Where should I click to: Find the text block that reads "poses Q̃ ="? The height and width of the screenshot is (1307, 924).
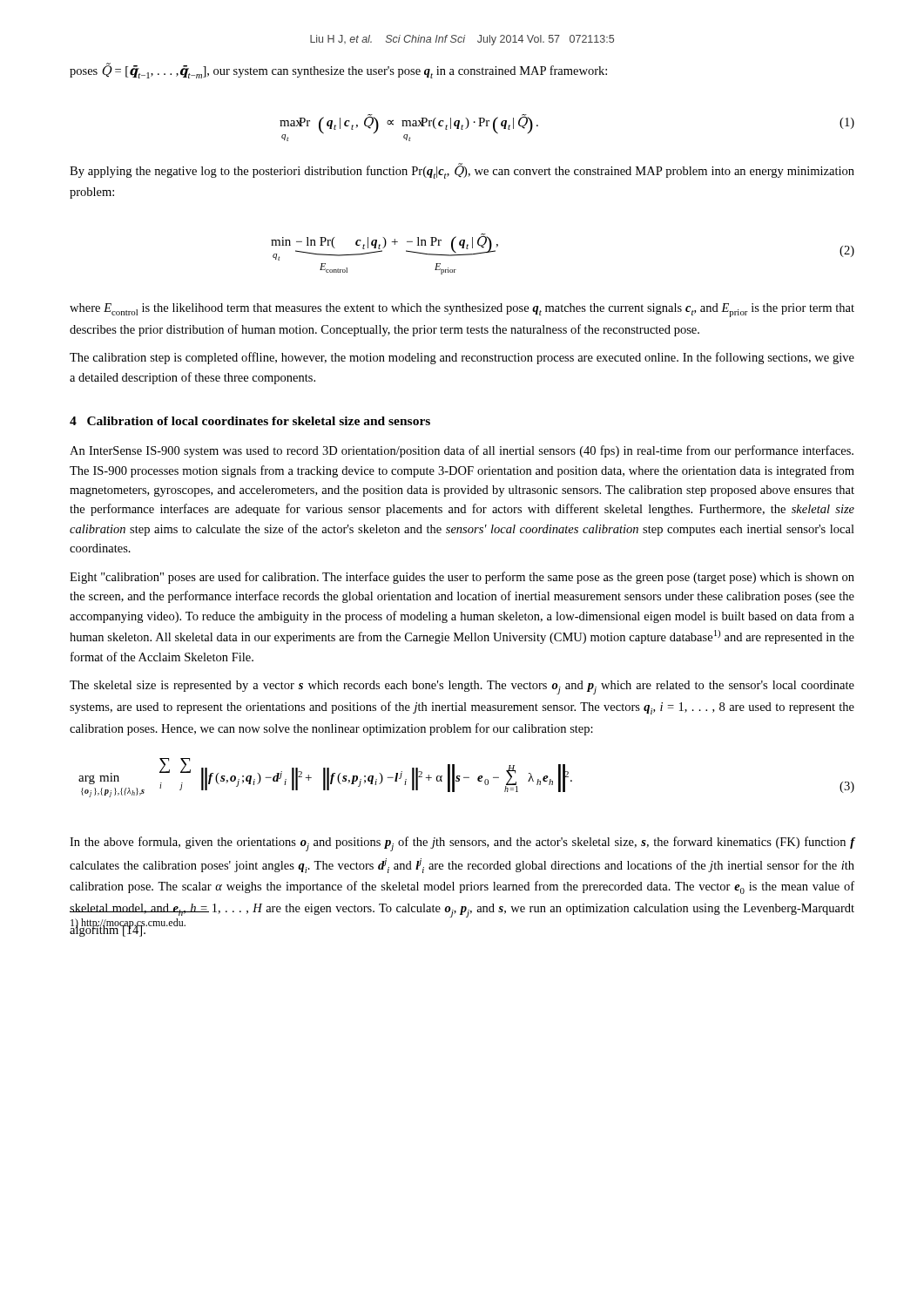tap(339, 72)
